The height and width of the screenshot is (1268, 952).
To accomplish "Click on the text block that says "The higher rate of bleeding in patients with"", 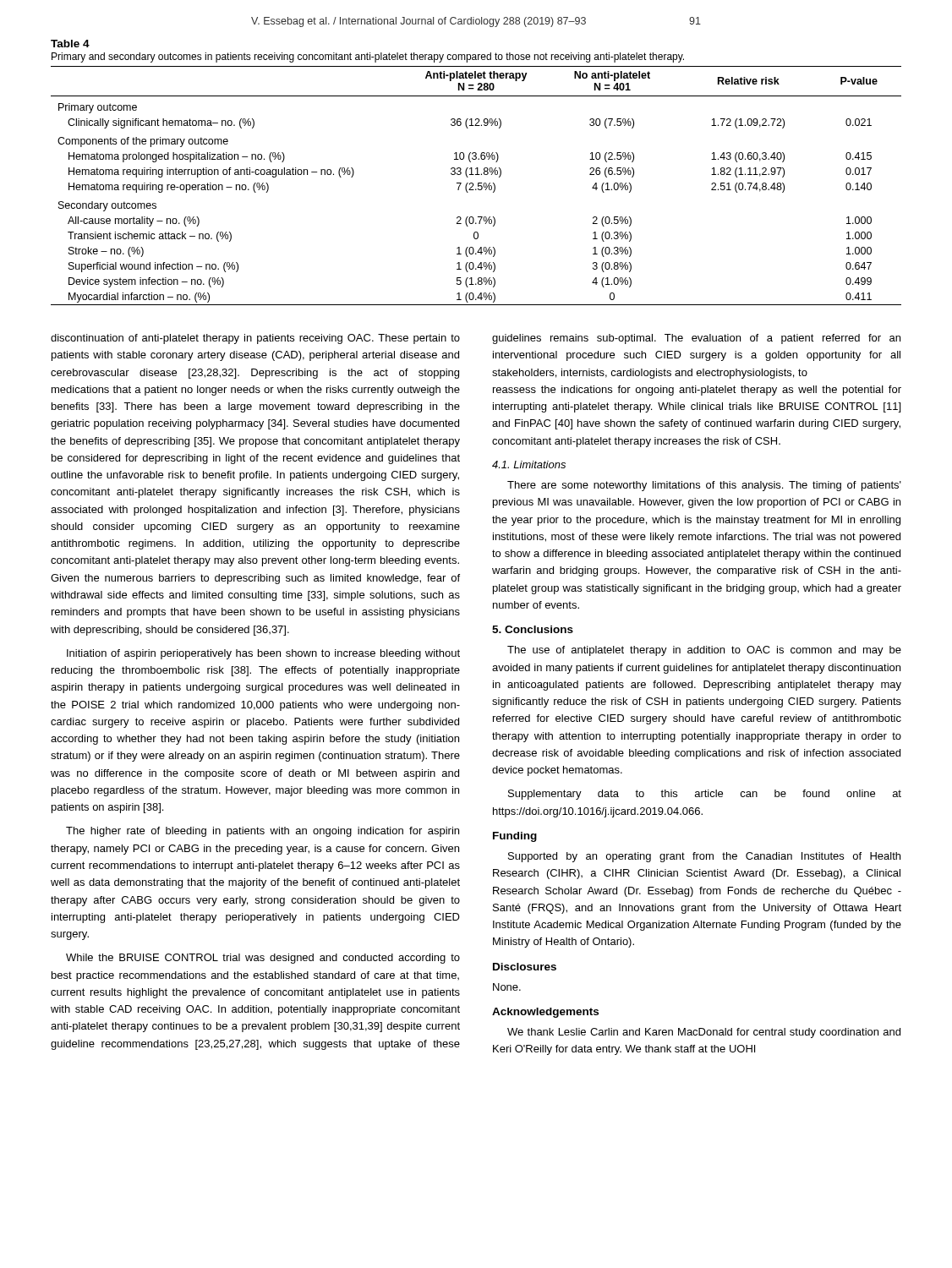I will click(x=255, y=883).
